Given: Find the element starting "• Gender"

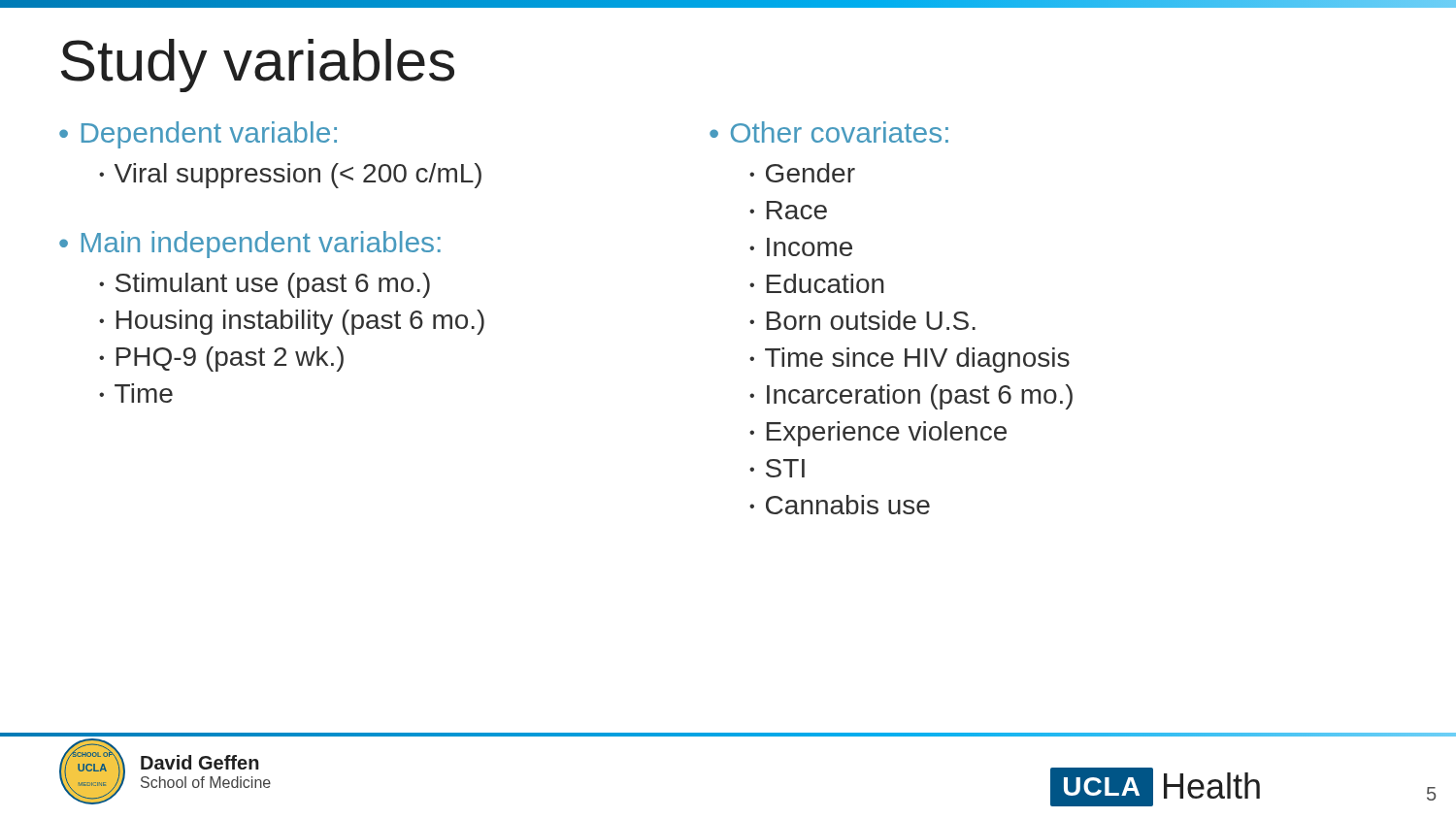Looking at the screenshot, I should point(802,174).
